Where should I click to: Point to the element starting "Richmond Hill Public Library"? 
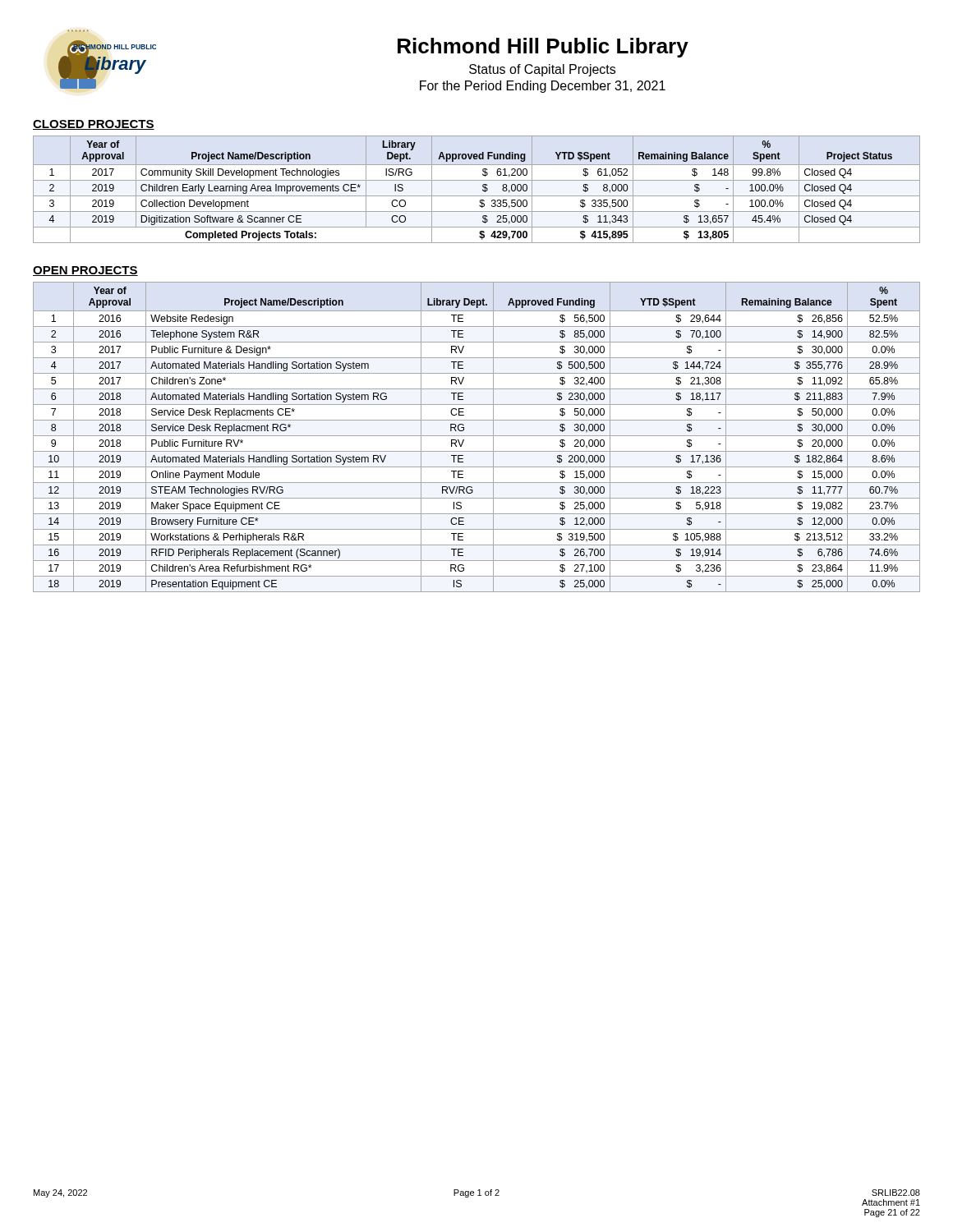click(x=542, y=46)
